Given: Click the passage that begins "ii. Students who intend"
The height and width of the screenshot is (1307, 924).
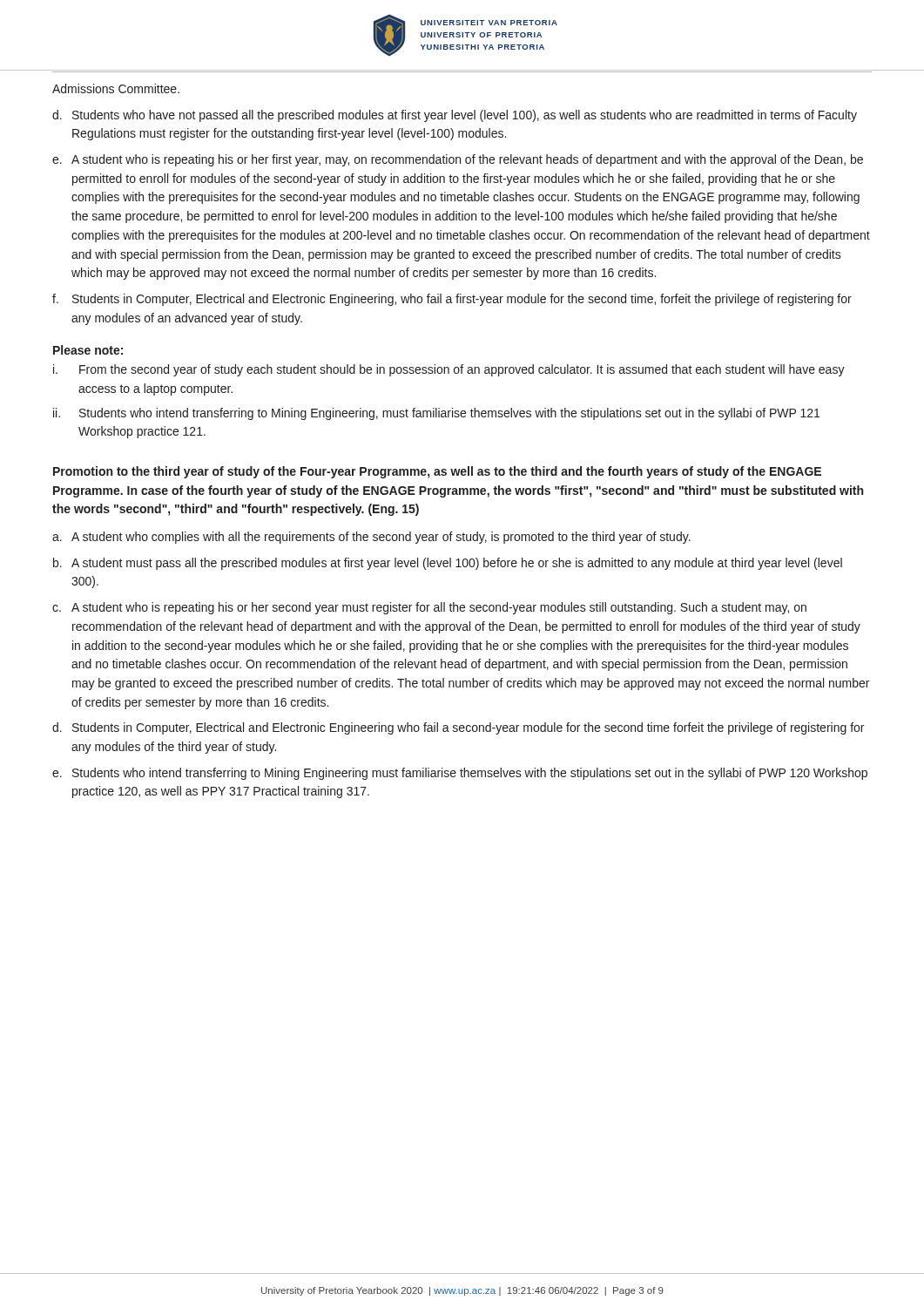Looking at the screenshot, I should tap(462, 423).
